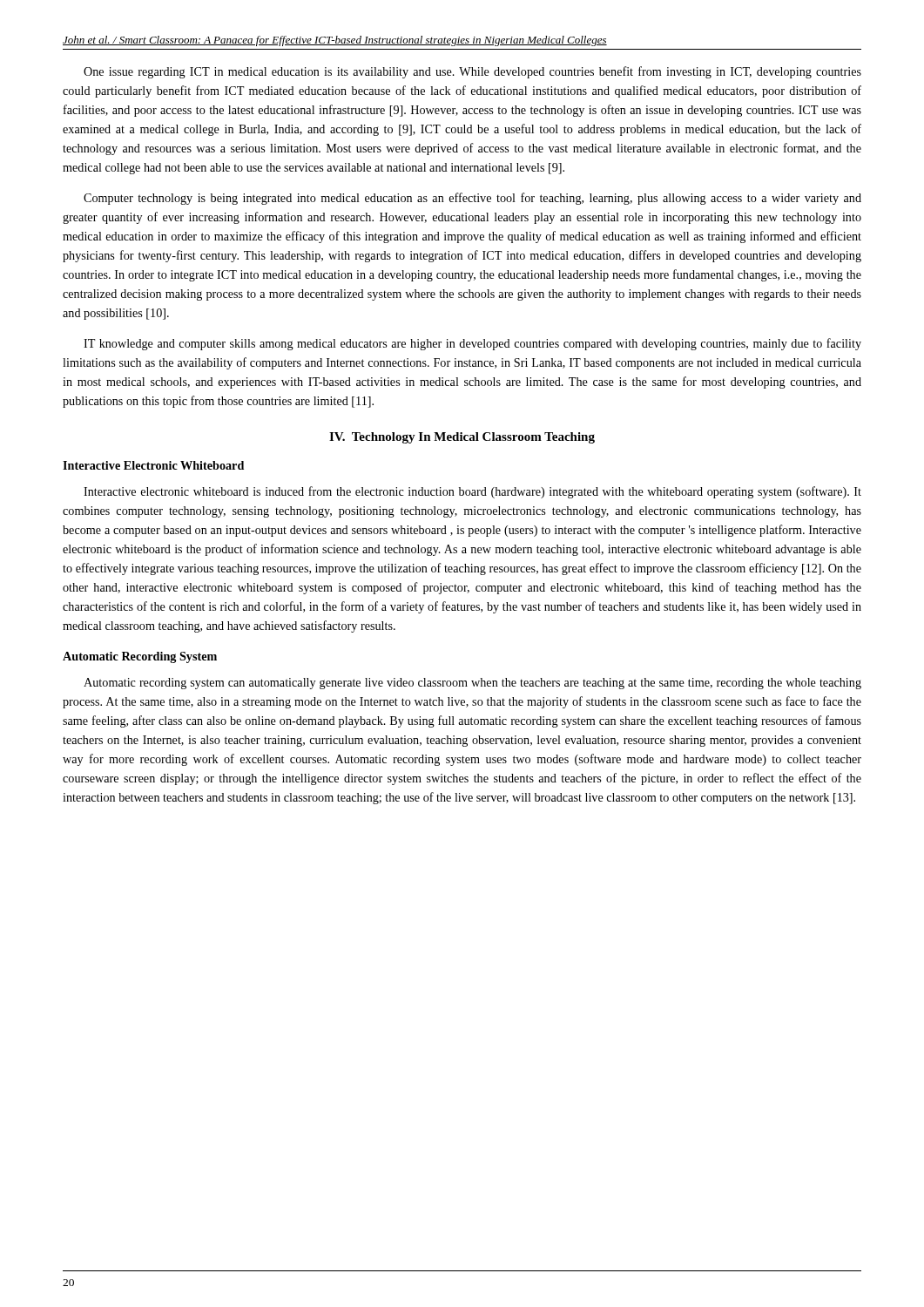The height and width of the screenshot is (1307, 924).
Task: Find the text starting "Automatic Recording System"
Action: (x=140, y=656)
